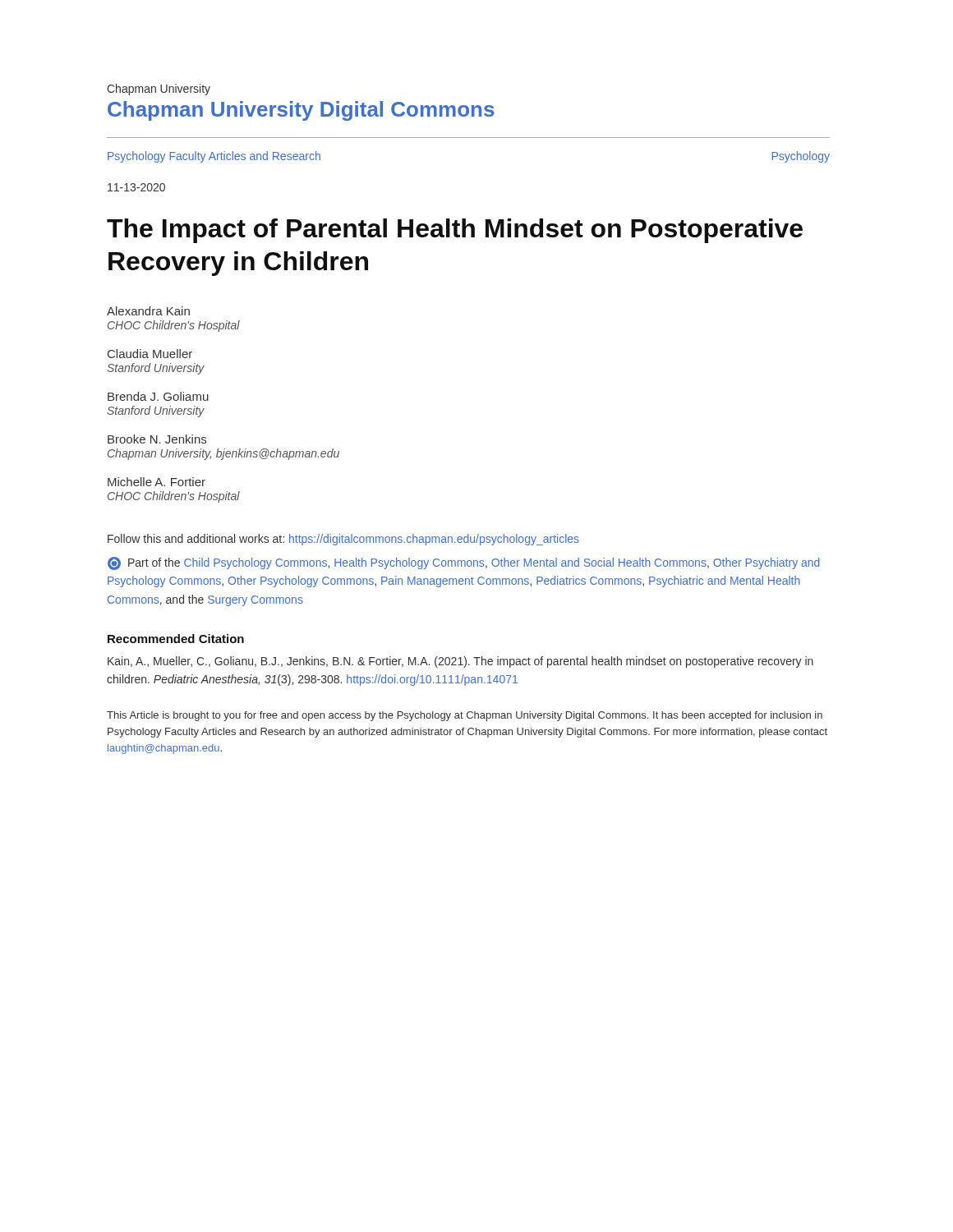Point to the text block starting "Claudia Mueller Stanford University"
This screenshot has height=1232, width=953.
pyautogui.click(x=150, y=354)
